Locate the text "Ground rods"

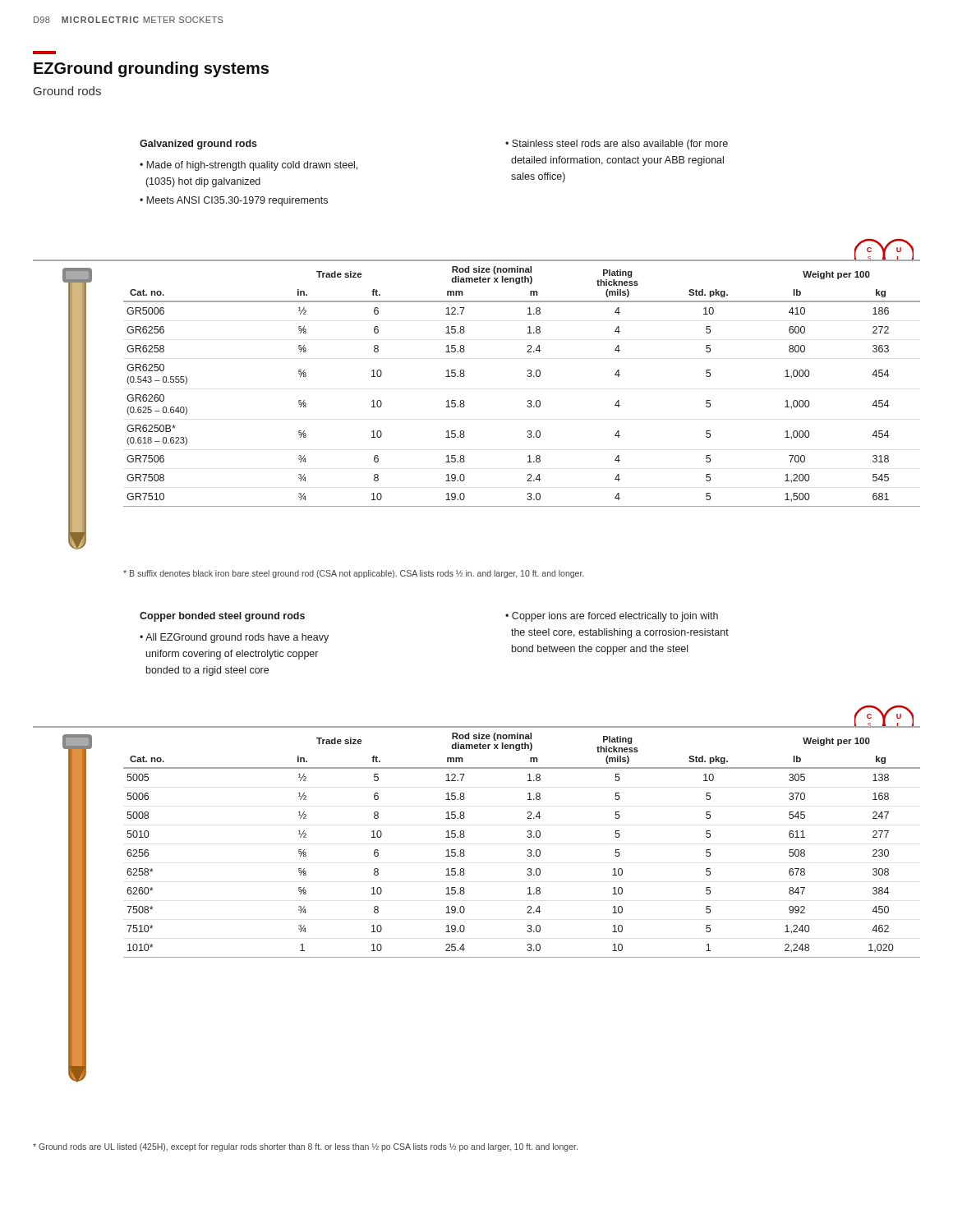point(67,91)
